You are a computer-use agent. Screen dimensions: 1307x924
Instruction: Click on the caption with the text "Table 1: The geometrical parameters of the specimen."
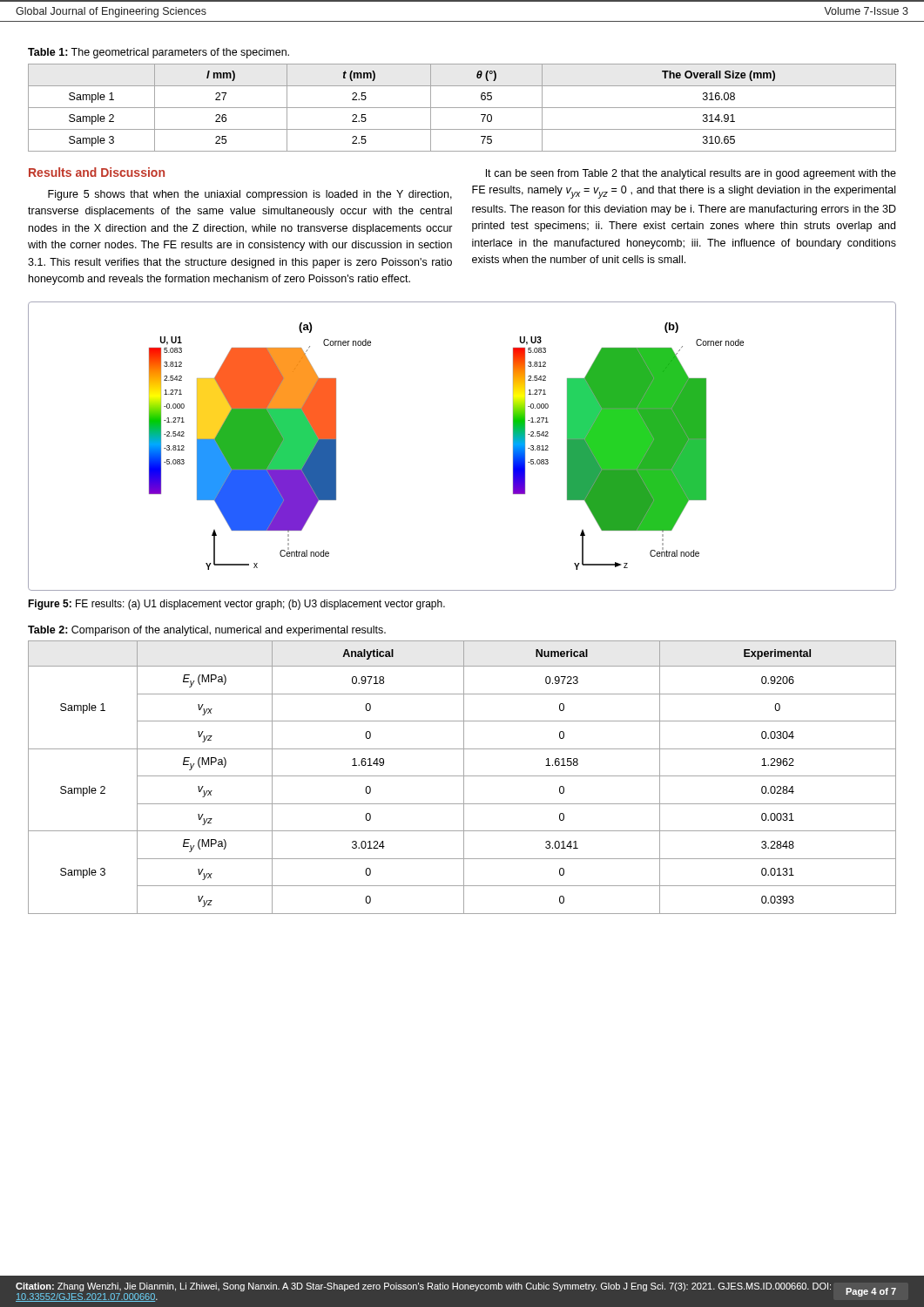click(x=159, y=52)
